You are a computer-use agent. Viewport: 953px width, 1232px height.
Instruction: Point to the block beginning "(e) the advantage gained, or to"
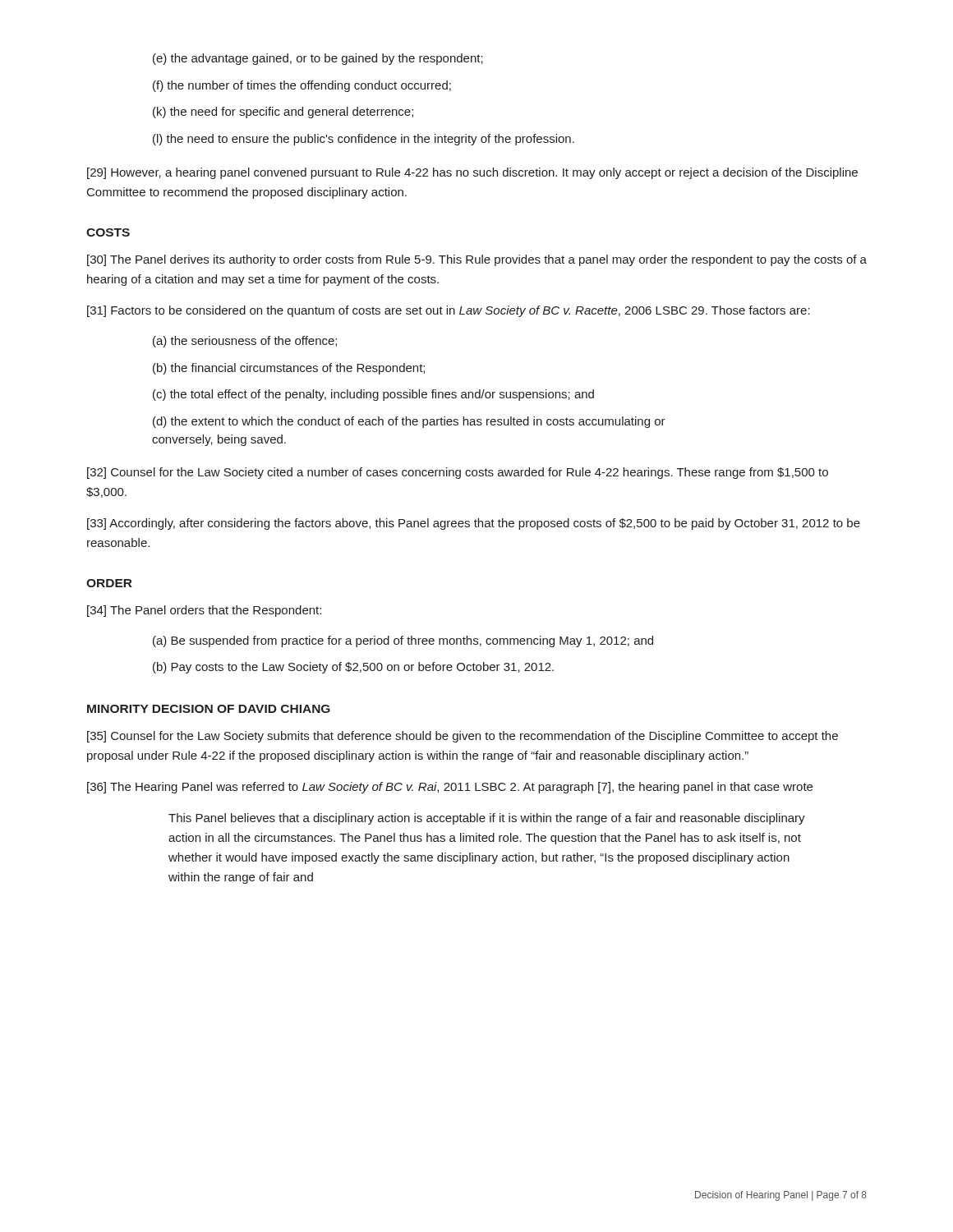(x=318, y=58)
